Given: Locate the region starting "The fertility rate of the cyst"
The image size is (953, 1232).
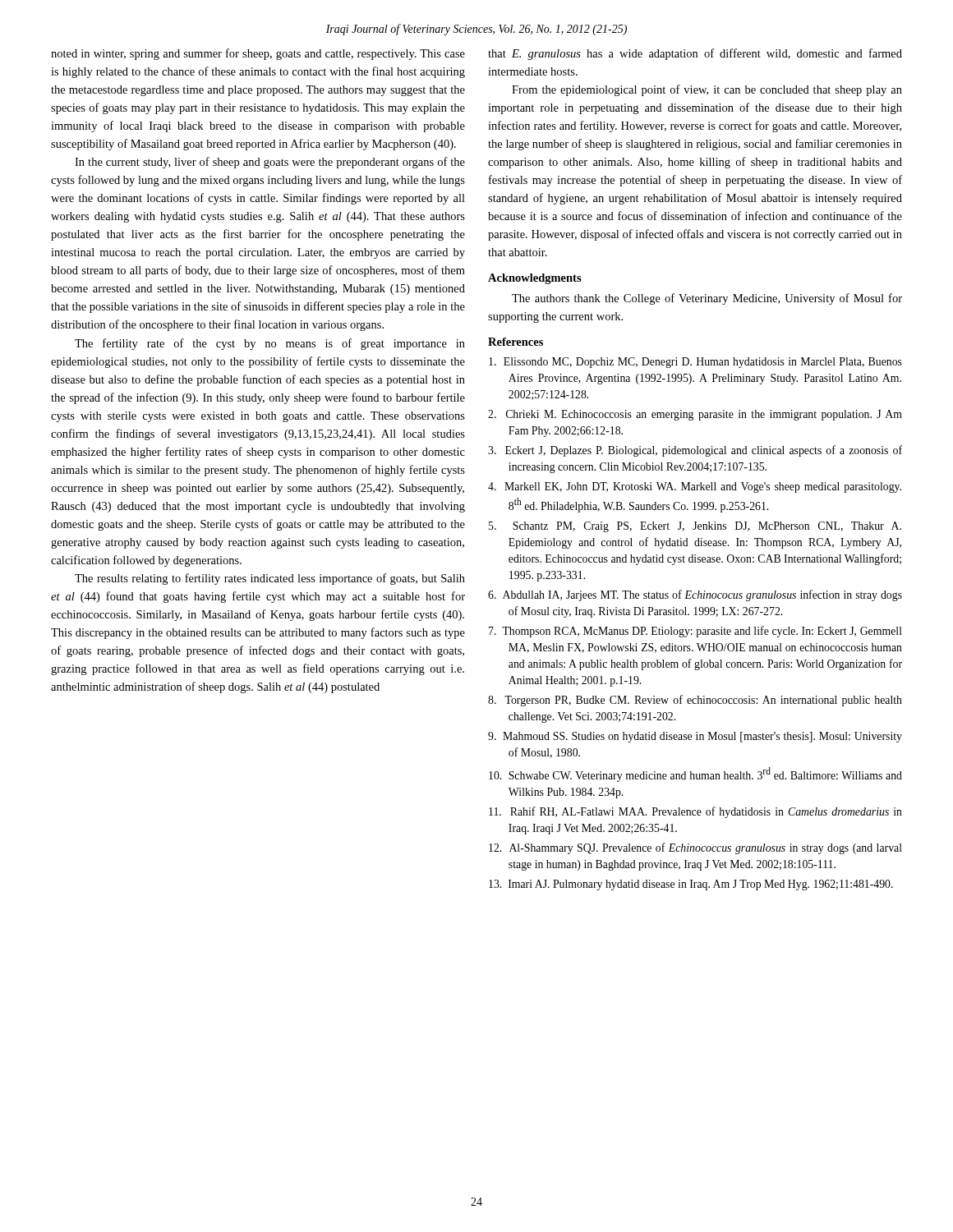Looking at the screenshot, I should [258, 451].
